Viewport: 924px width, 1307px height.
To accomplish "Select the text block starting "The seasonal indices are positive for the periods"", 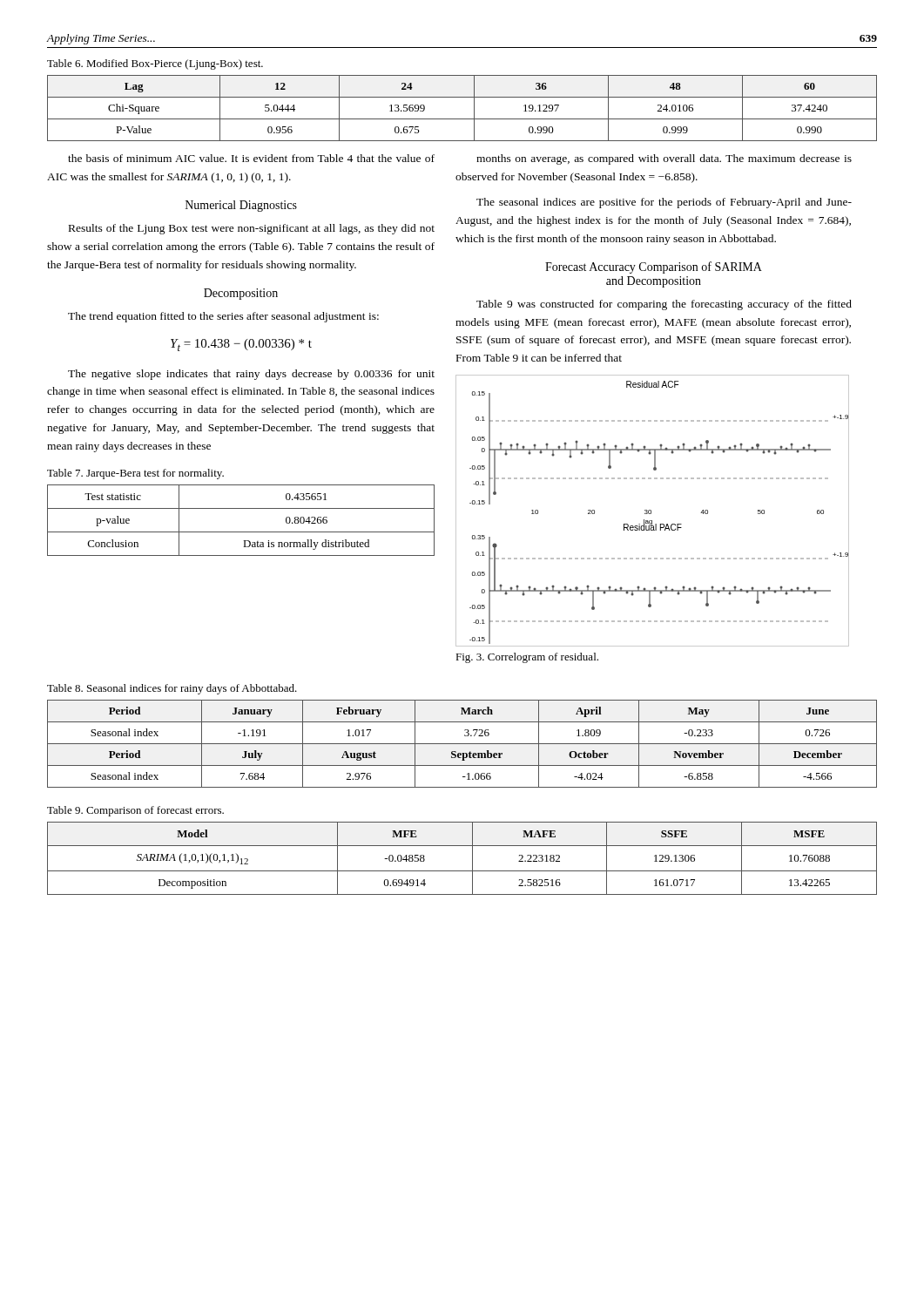I will (654, 220).
